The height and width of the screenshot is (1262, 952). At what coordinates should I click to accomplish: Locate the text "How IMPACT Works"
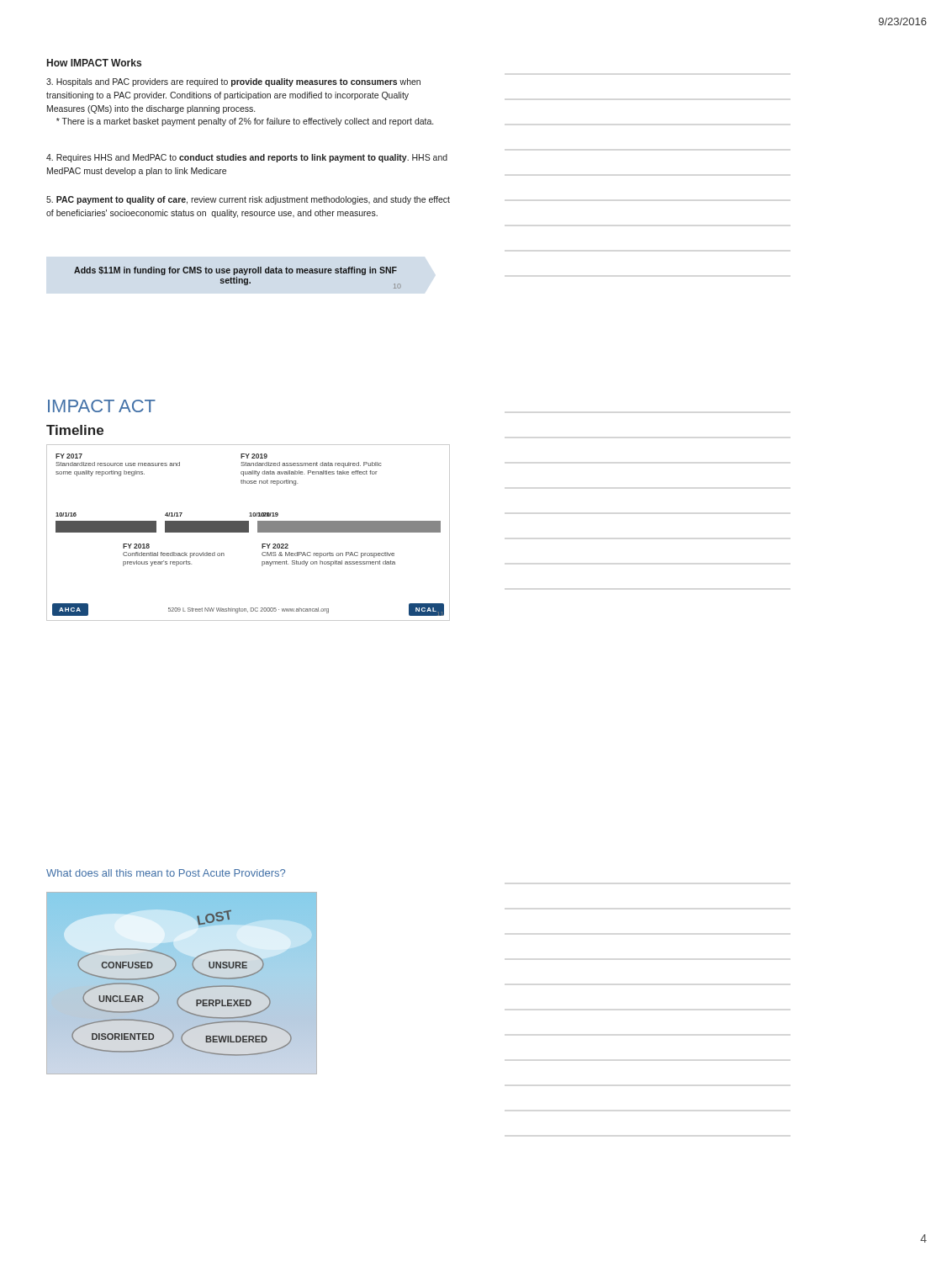click(x=94, y=63)
